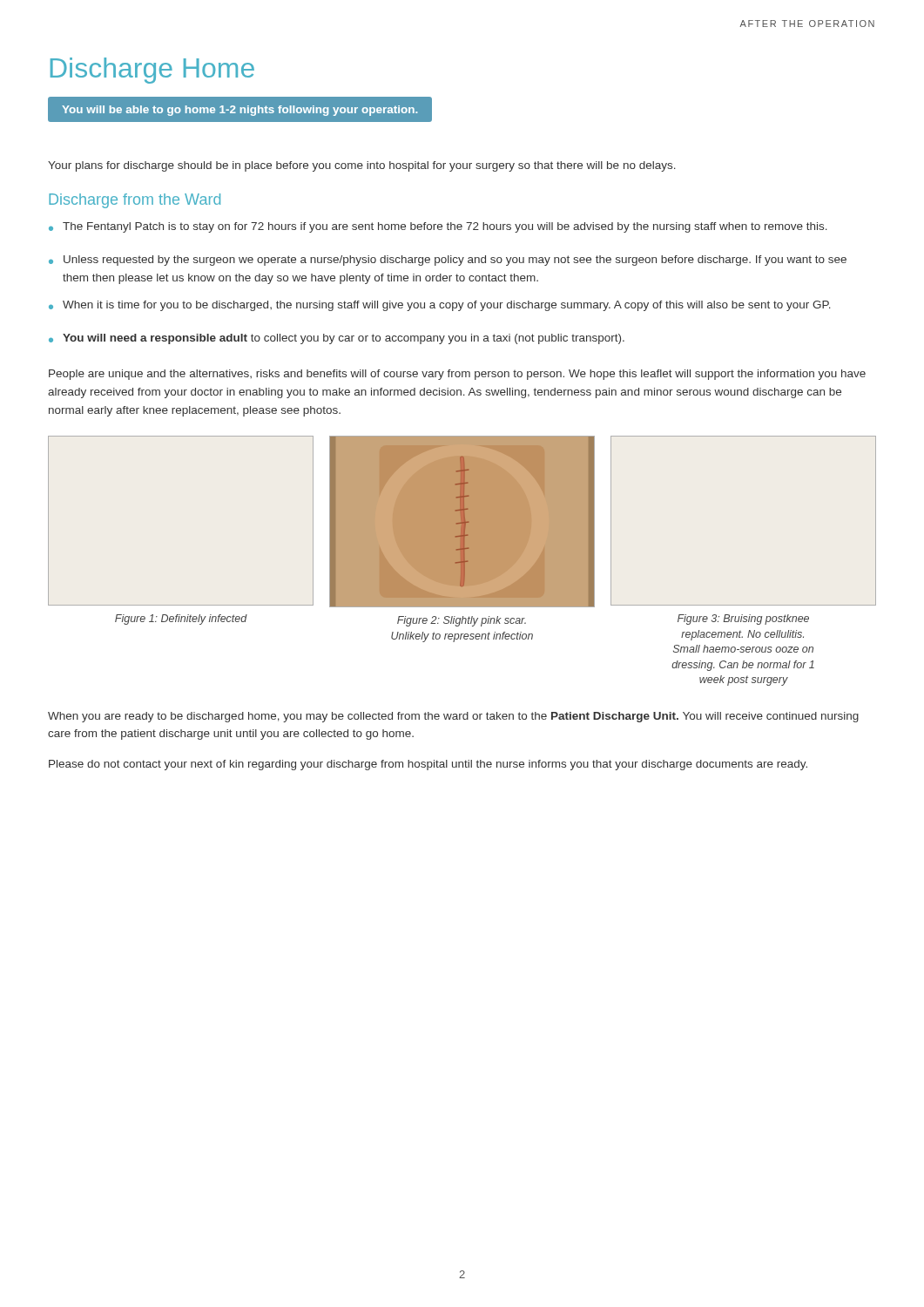
Task: Click the passage that begins "When you are"
Action: (462, 725)
